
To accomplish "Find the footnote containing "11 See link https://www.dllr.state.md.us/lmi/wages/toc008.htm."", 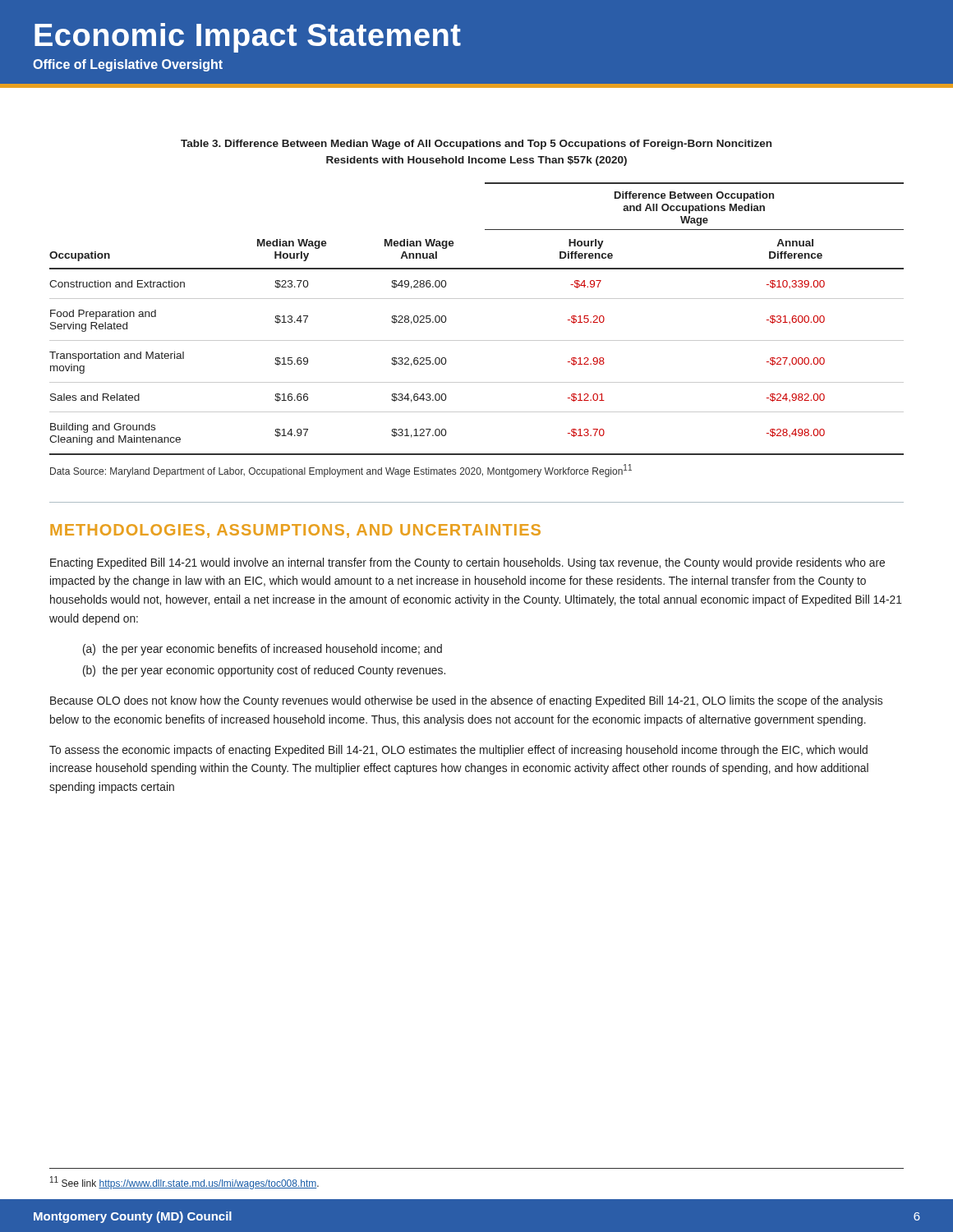I will [184, 1182].
